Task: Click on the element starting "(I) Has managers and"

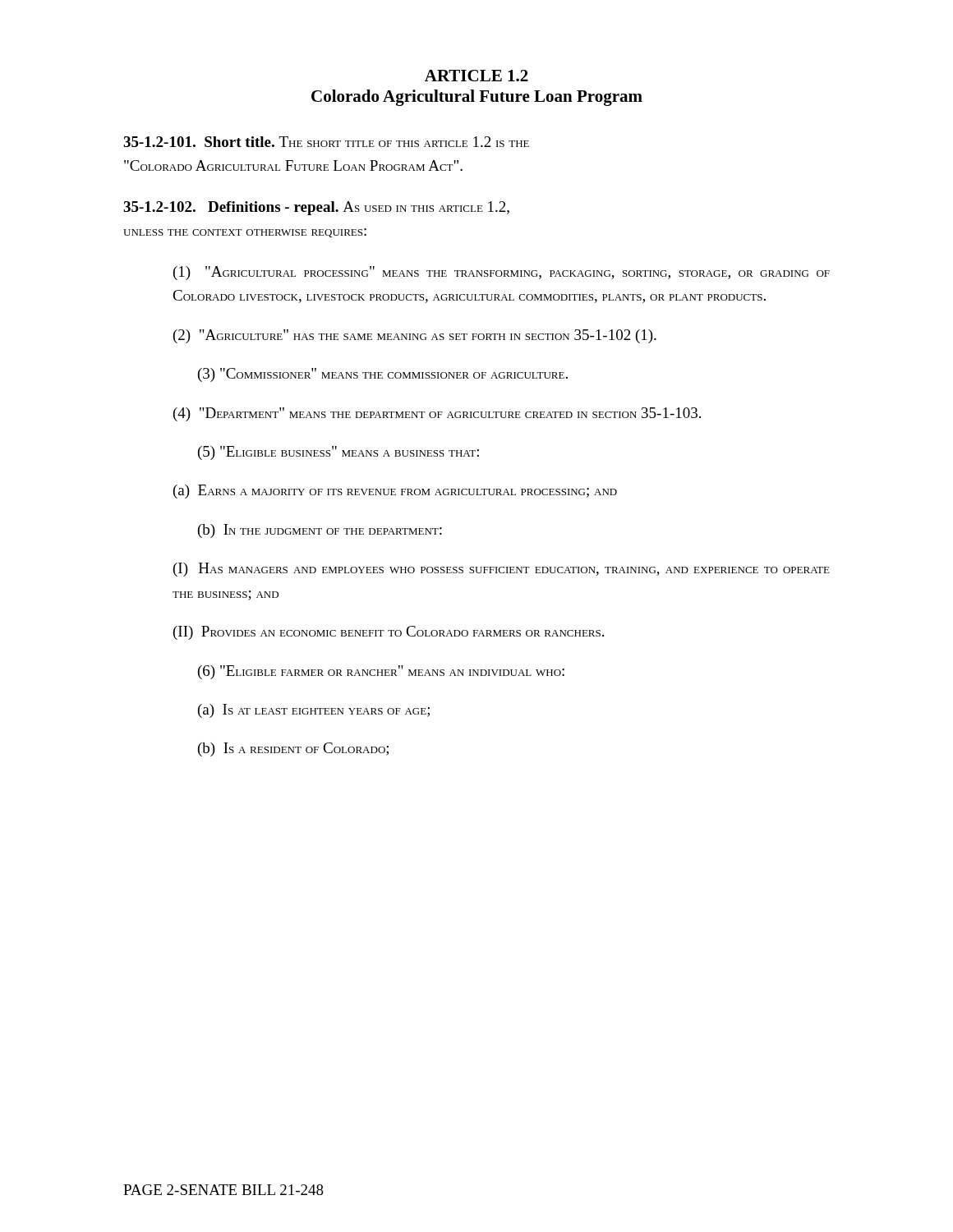Action: pos(501,580)
